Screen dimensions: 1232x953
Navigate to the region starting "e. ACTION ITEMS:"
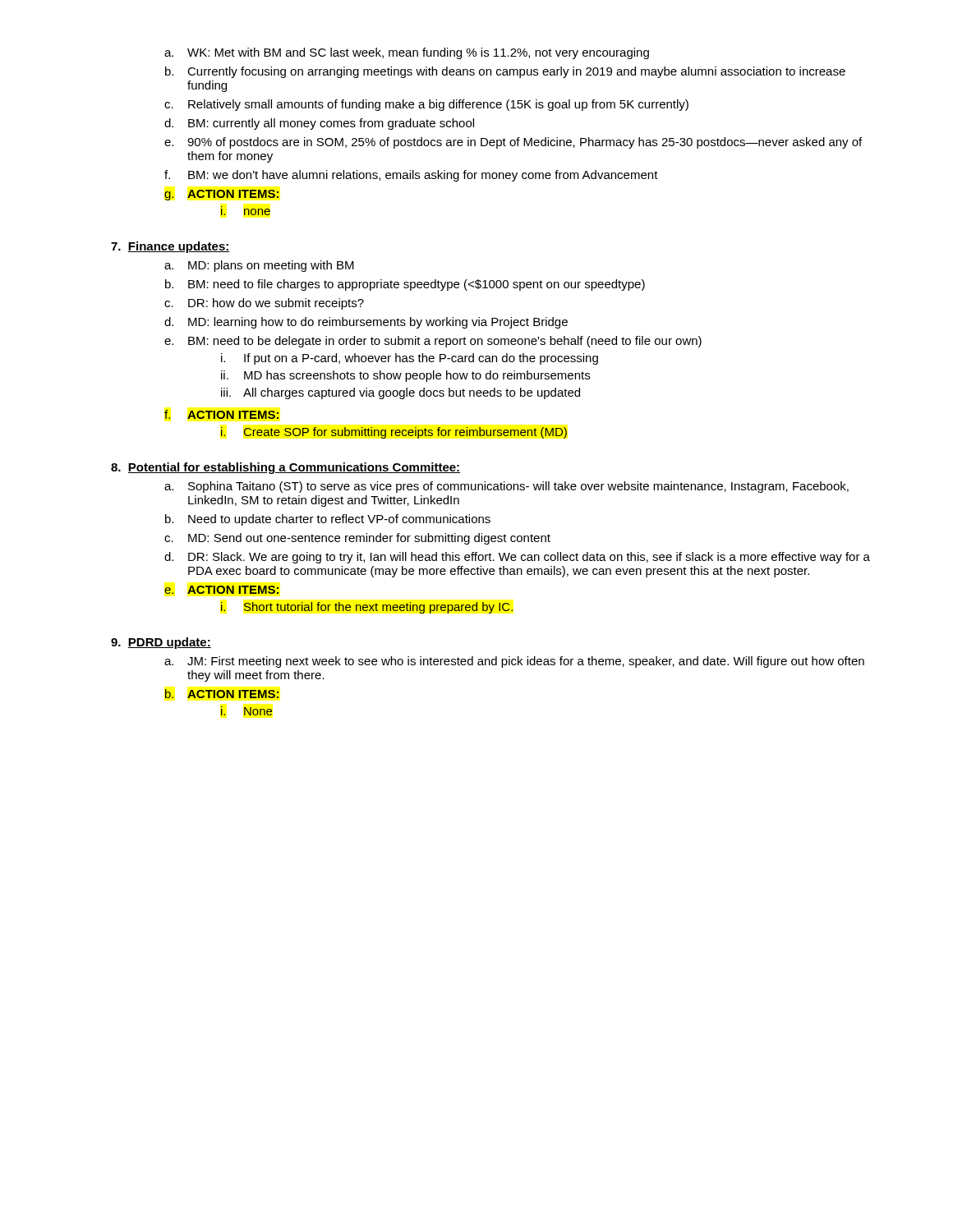pyautogui.click(x=221, y=590)
